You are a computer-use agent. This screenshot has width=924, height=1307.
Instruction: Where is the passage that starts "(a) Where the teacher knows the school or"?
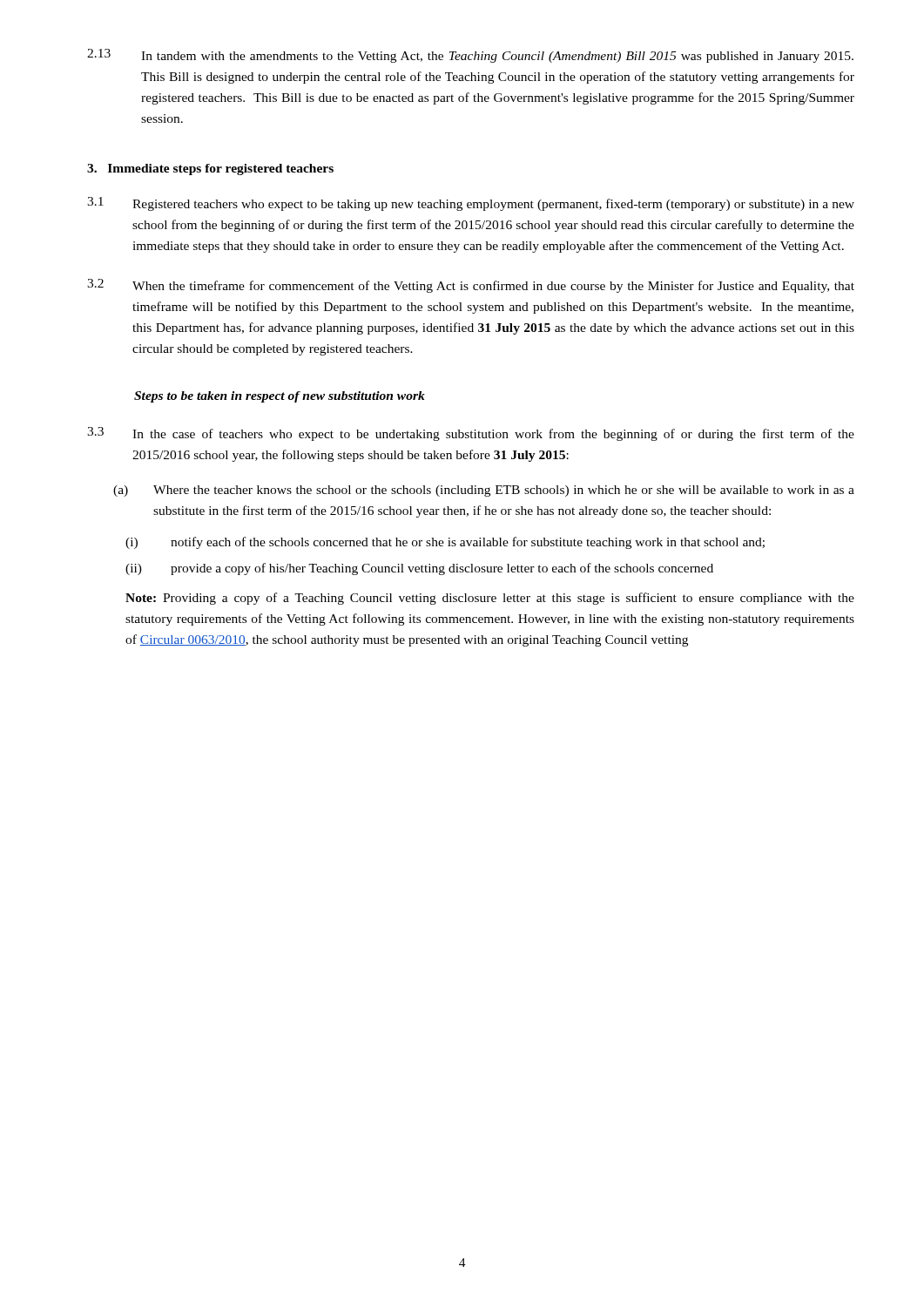click(x=484, y=500)
